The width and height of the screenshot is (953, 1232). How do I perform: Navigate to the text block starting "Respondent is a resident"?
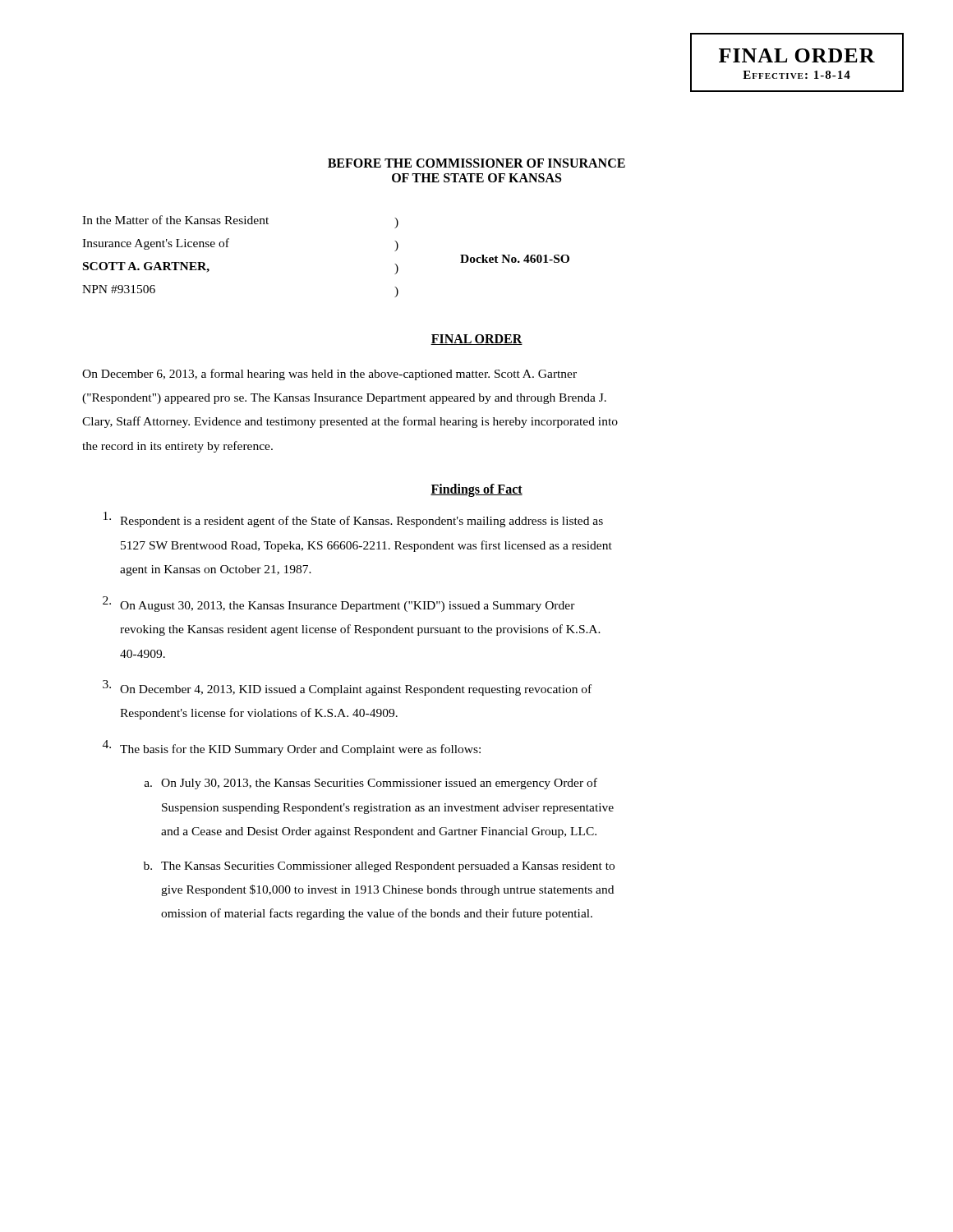(x=476, y=545)
